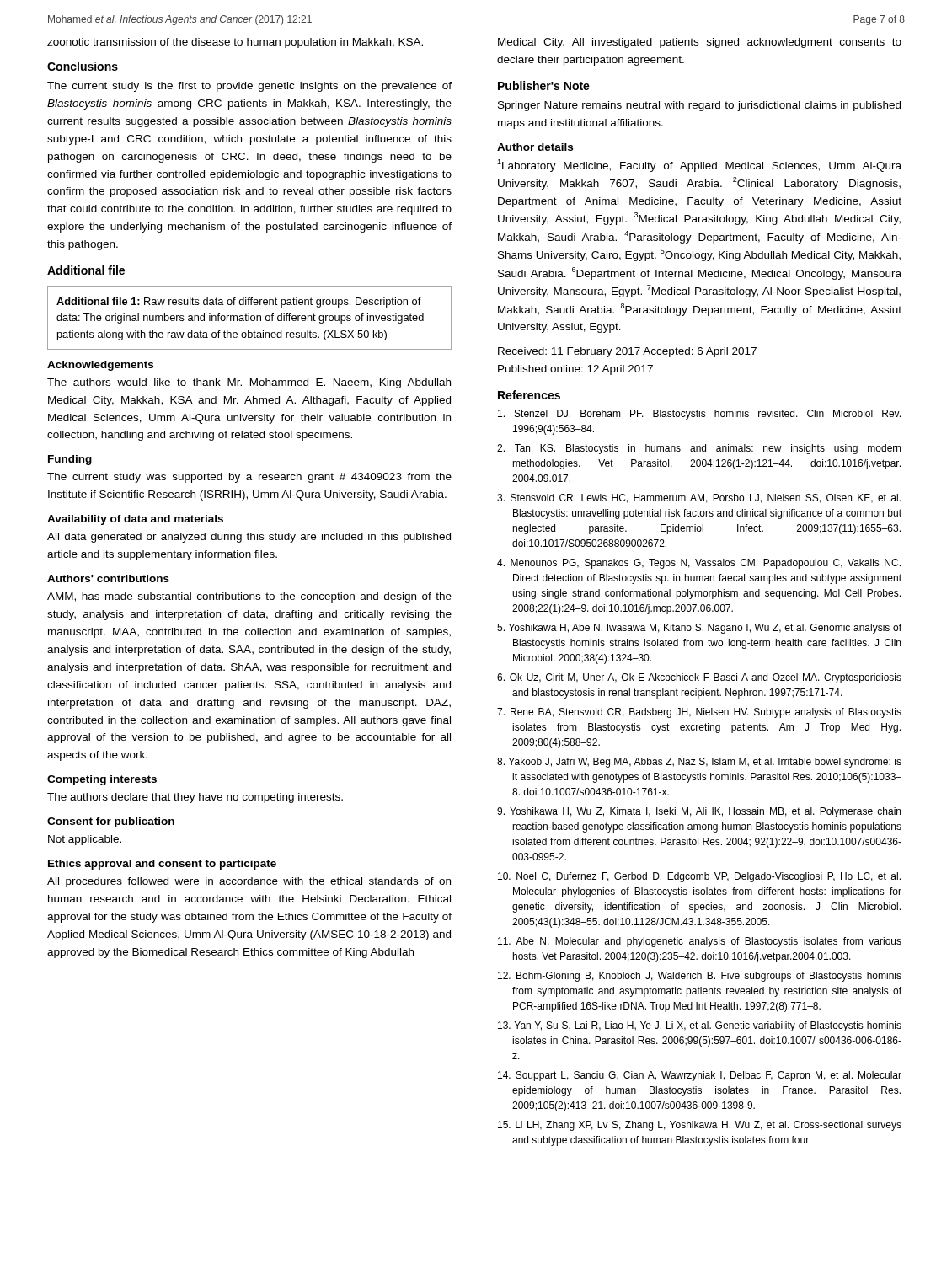Select the element starting "AMM, has made substantial contributions to the conception"
The image size is (952, 1264).
coord(249,676)
